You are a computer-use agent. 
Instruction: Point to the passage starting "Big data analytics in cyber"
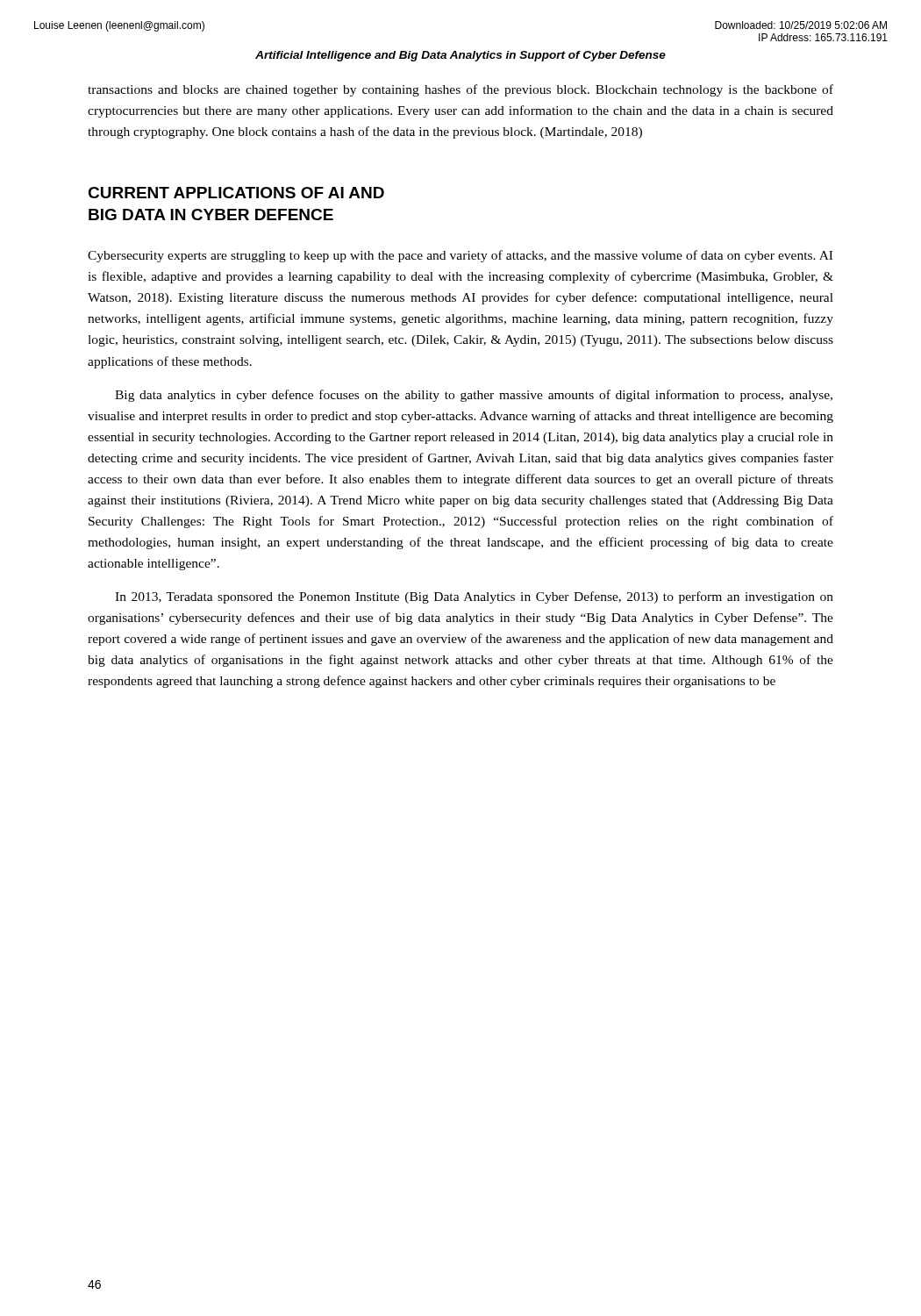[x=460, y=478]
